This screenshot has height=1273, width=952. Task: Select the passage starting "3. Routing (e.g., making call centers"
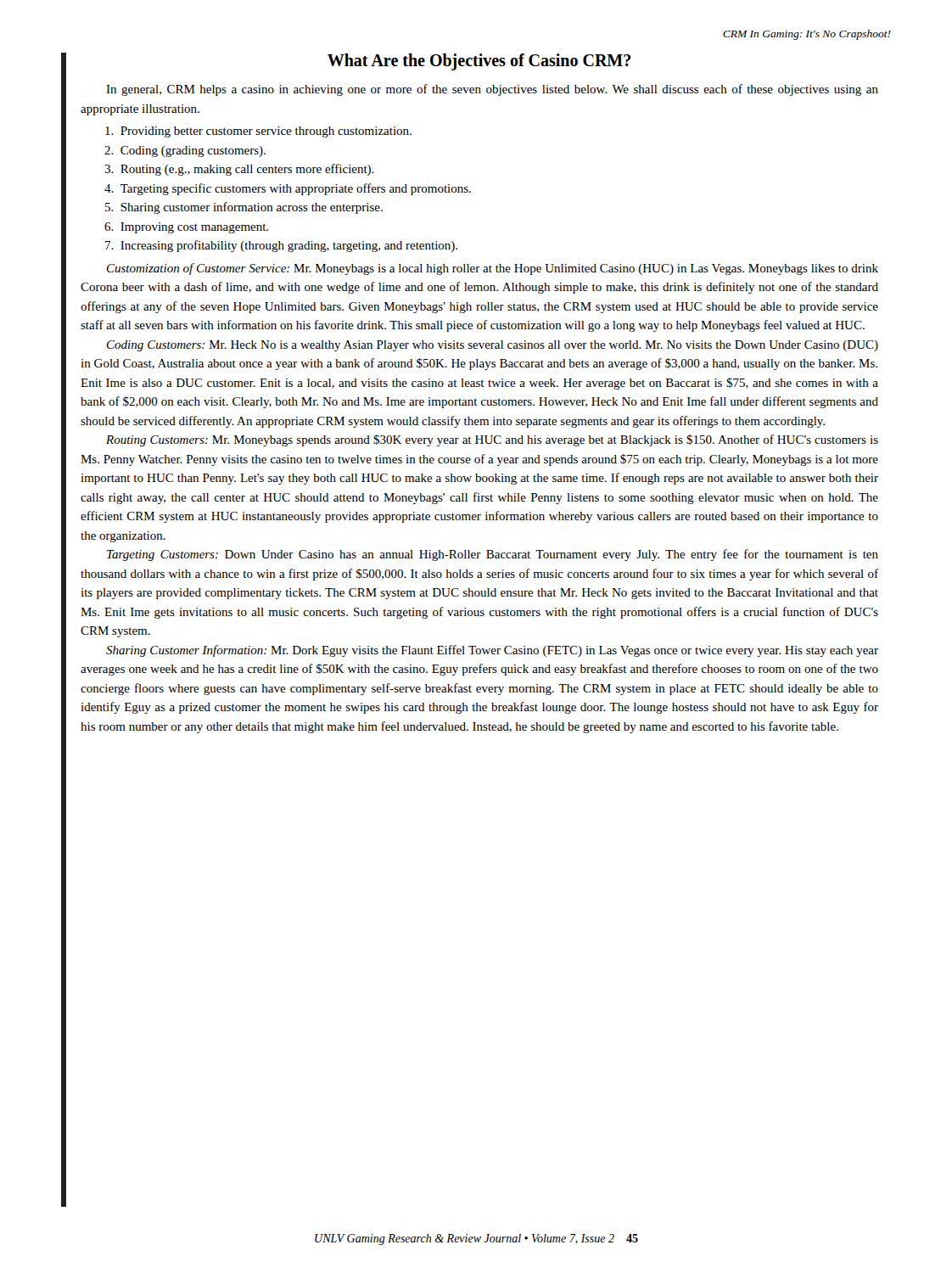pos(239,169)
